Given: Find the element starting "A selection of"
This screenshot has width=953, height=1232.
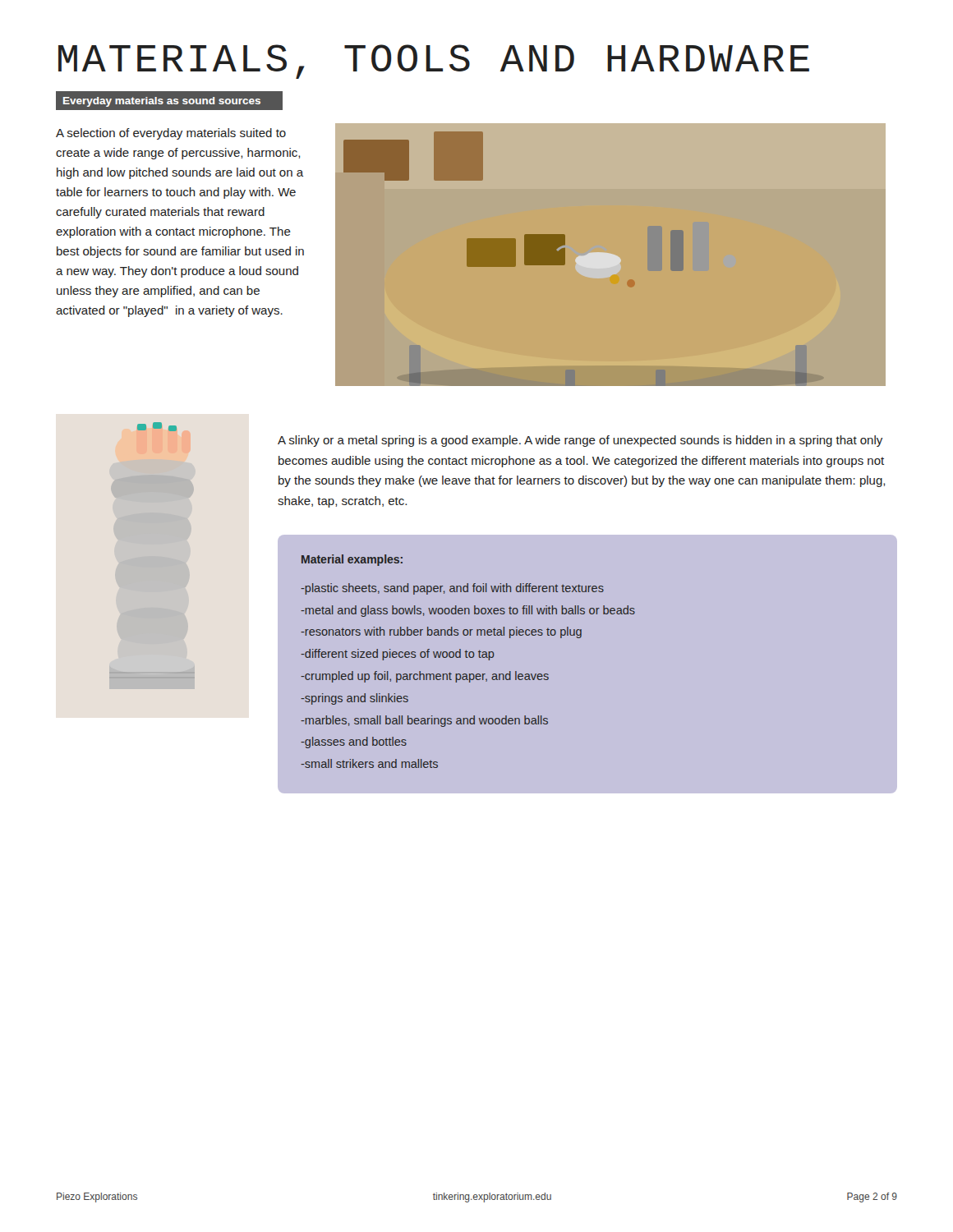Looking at the screenshot, I should click(180, 221).
